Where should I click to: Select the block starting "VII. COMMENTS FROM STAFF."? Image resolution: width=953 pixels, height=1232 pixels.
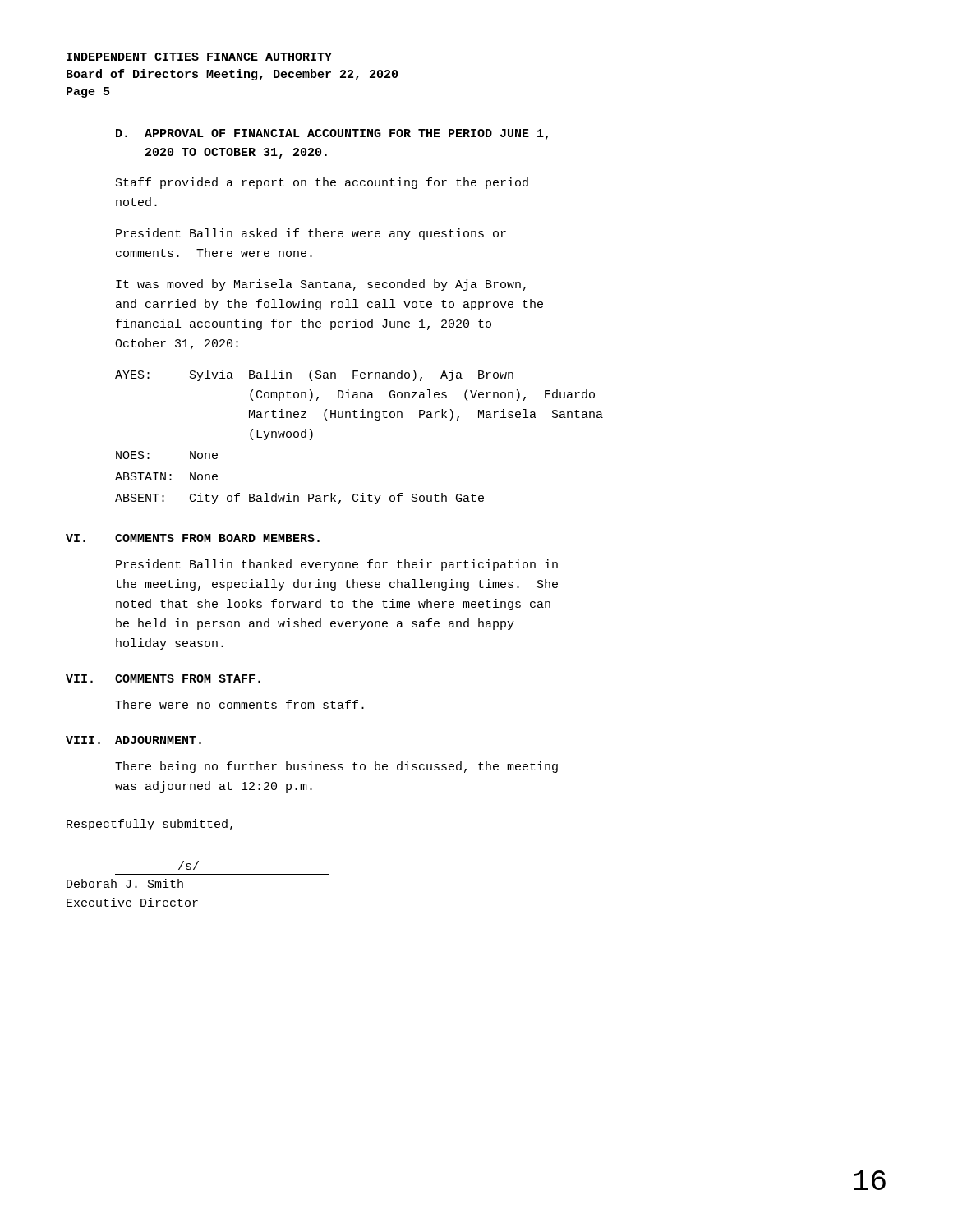[164, 680]
